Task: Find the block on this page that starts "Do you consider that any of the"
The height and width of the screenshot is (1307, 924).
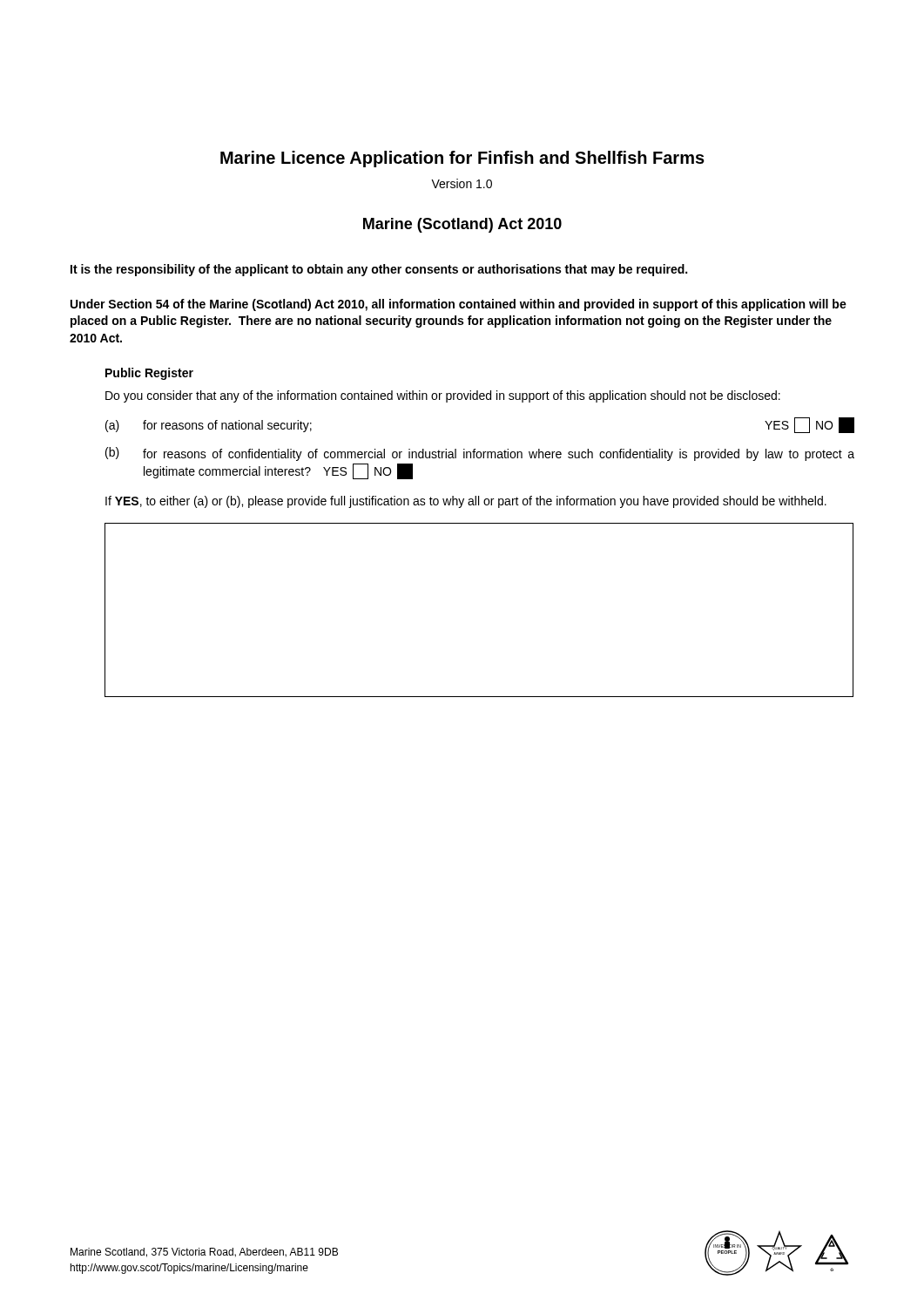Action: [x=443, y=396]
